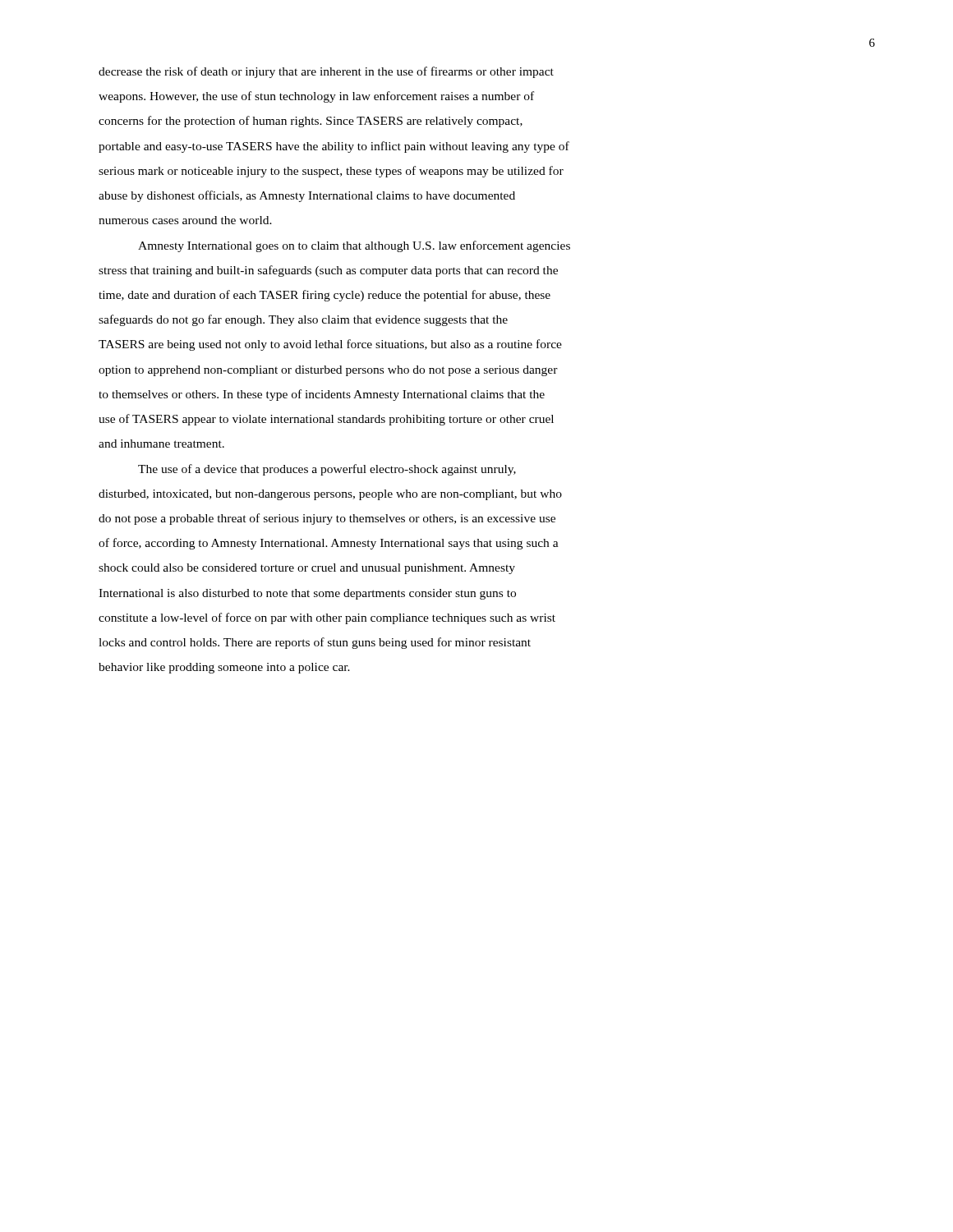The image size is (953, 1232).
Task: Find the element starting "Amnesty International goes"
Action: tap(485, 345)
